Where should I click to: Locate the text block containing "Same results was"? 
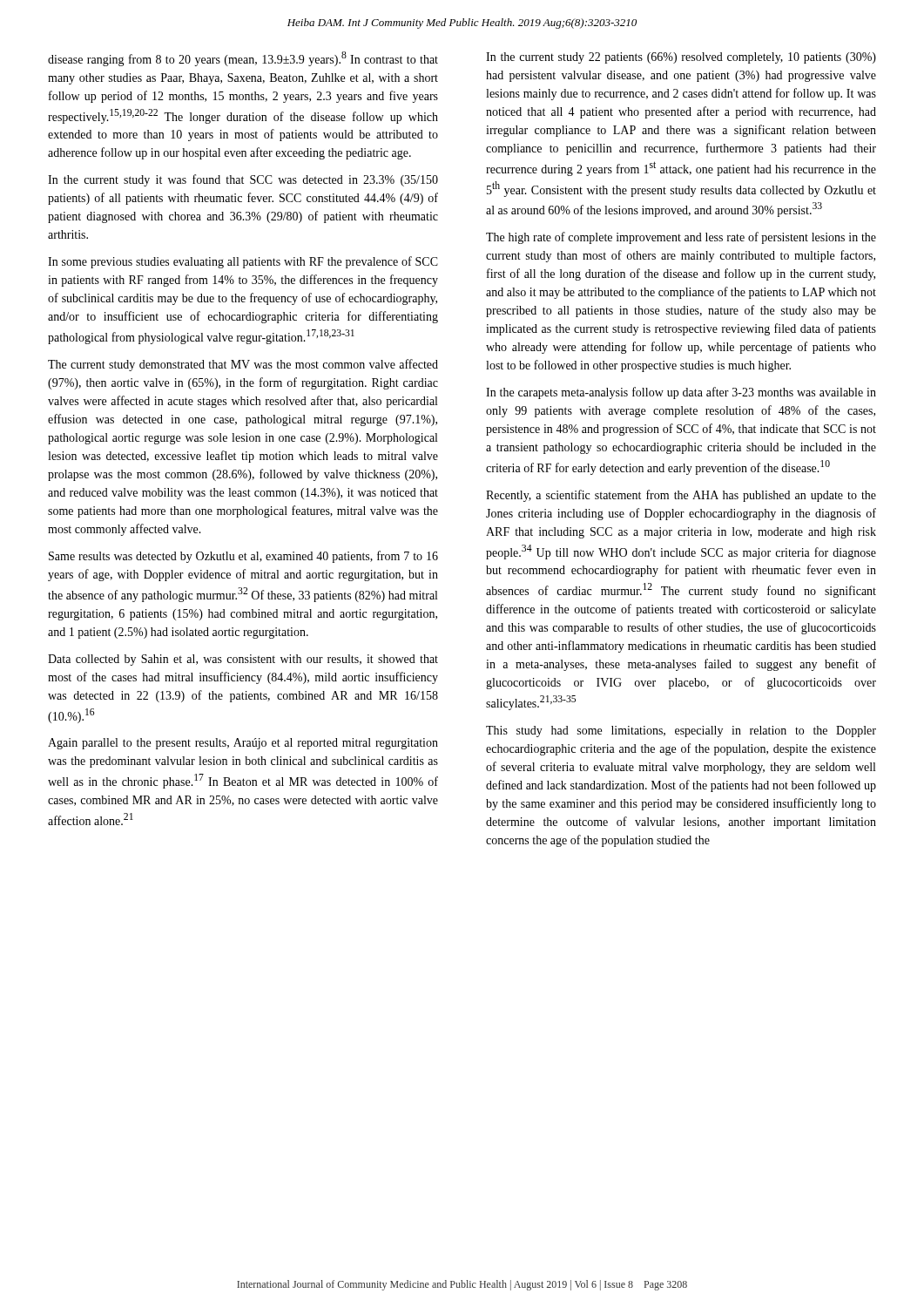pyautogui.click(x=243, y=594)
